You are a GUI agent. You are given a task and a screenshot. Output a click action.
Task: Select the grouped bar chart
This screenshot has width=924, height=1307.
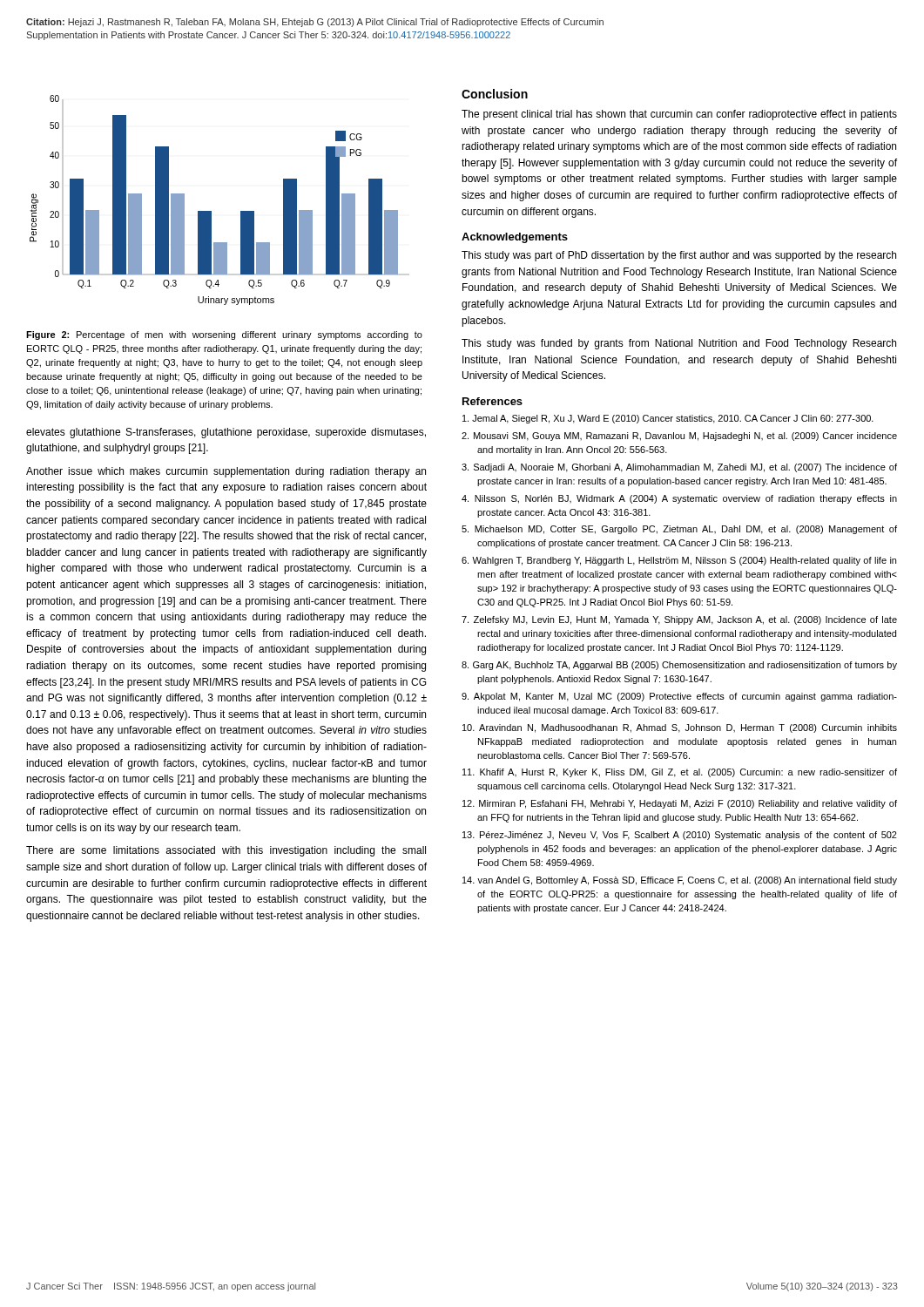pyautogui.click(x=226, y=206)
